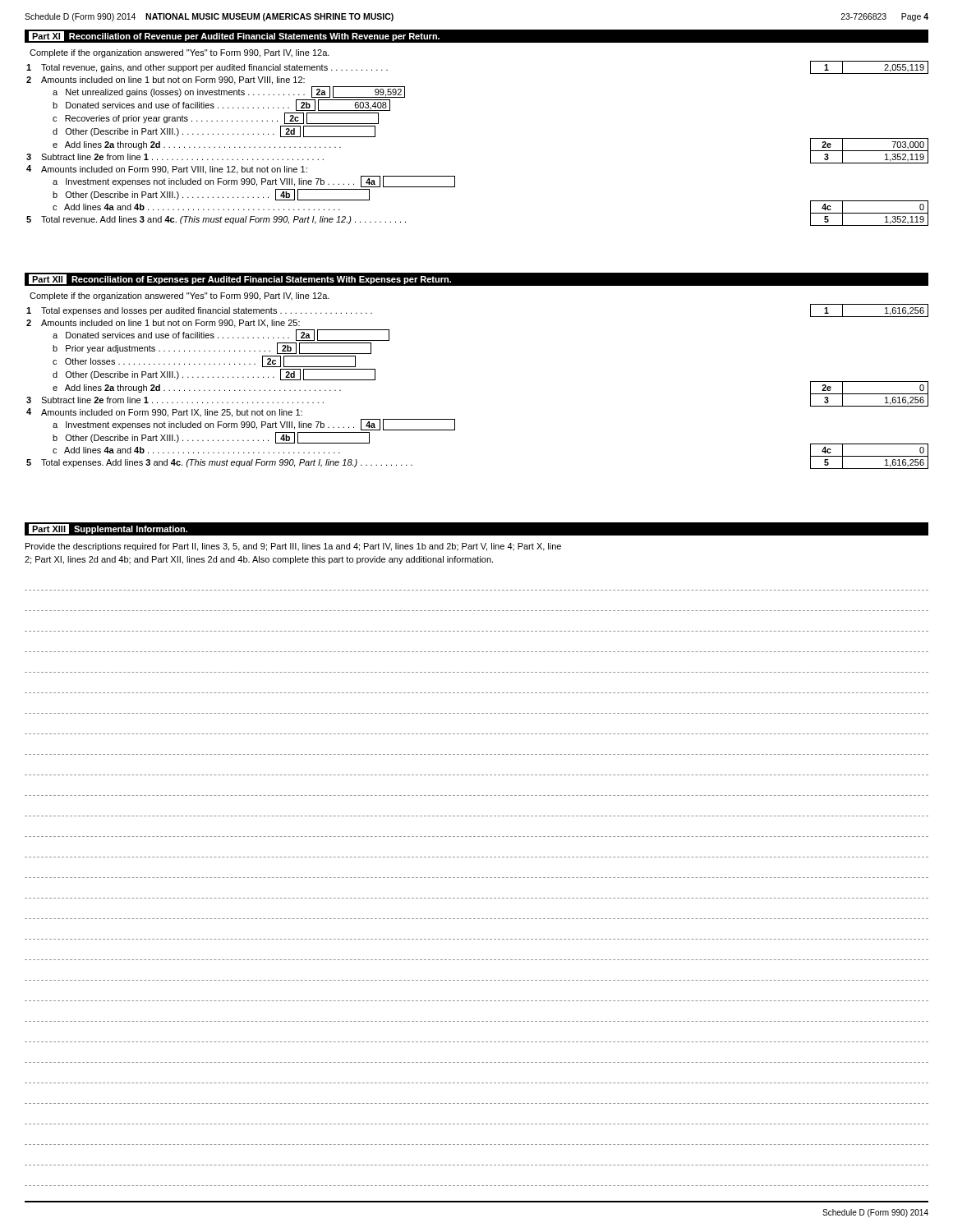
Task: Click the section header that begins "Part XII Reconciliation of Expenses per Audited Financial"
Action: tap(240, 279)
